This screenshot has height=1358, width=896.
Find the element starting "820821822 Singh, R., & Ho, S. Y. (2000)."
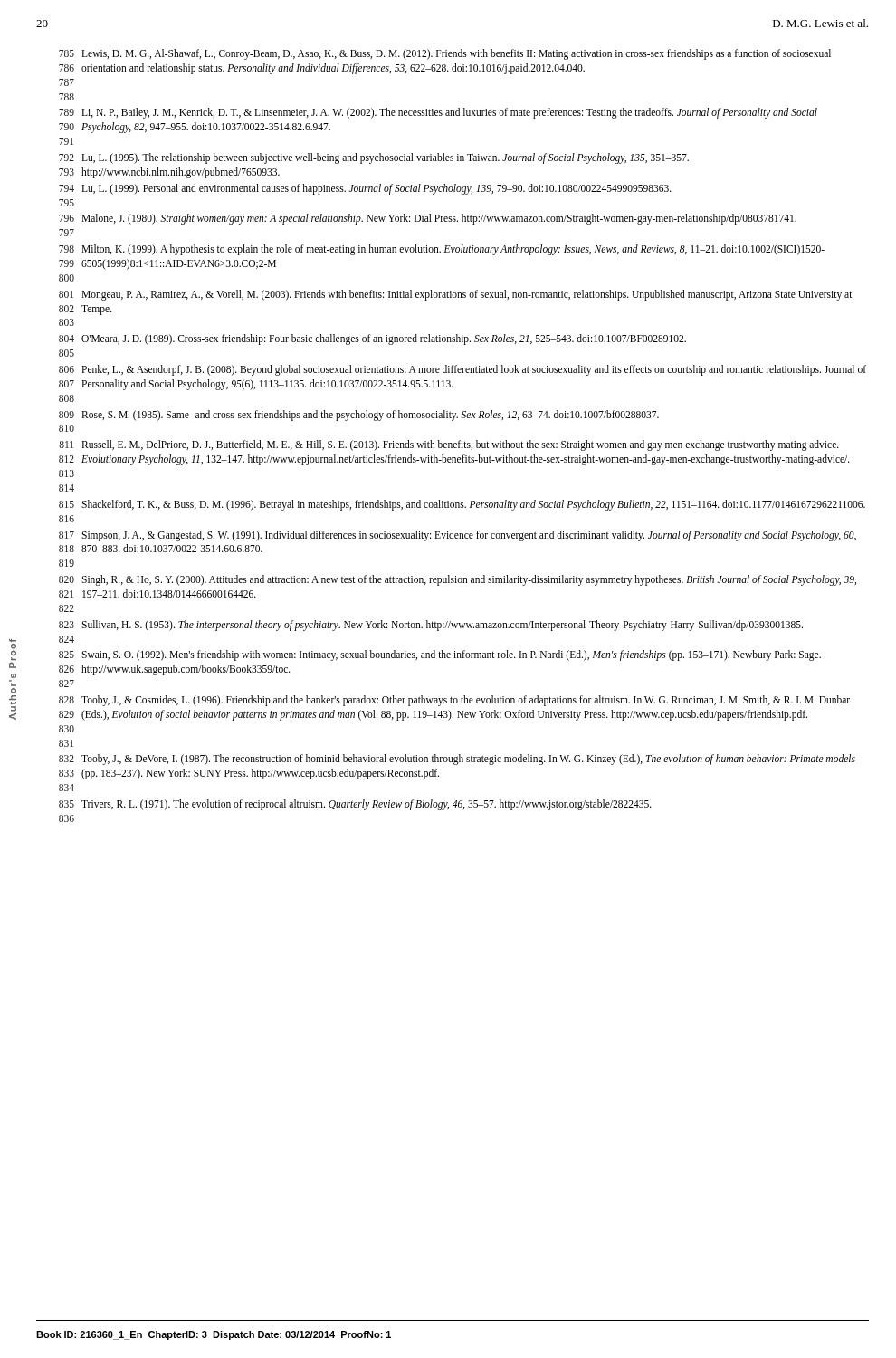(458, 580)
